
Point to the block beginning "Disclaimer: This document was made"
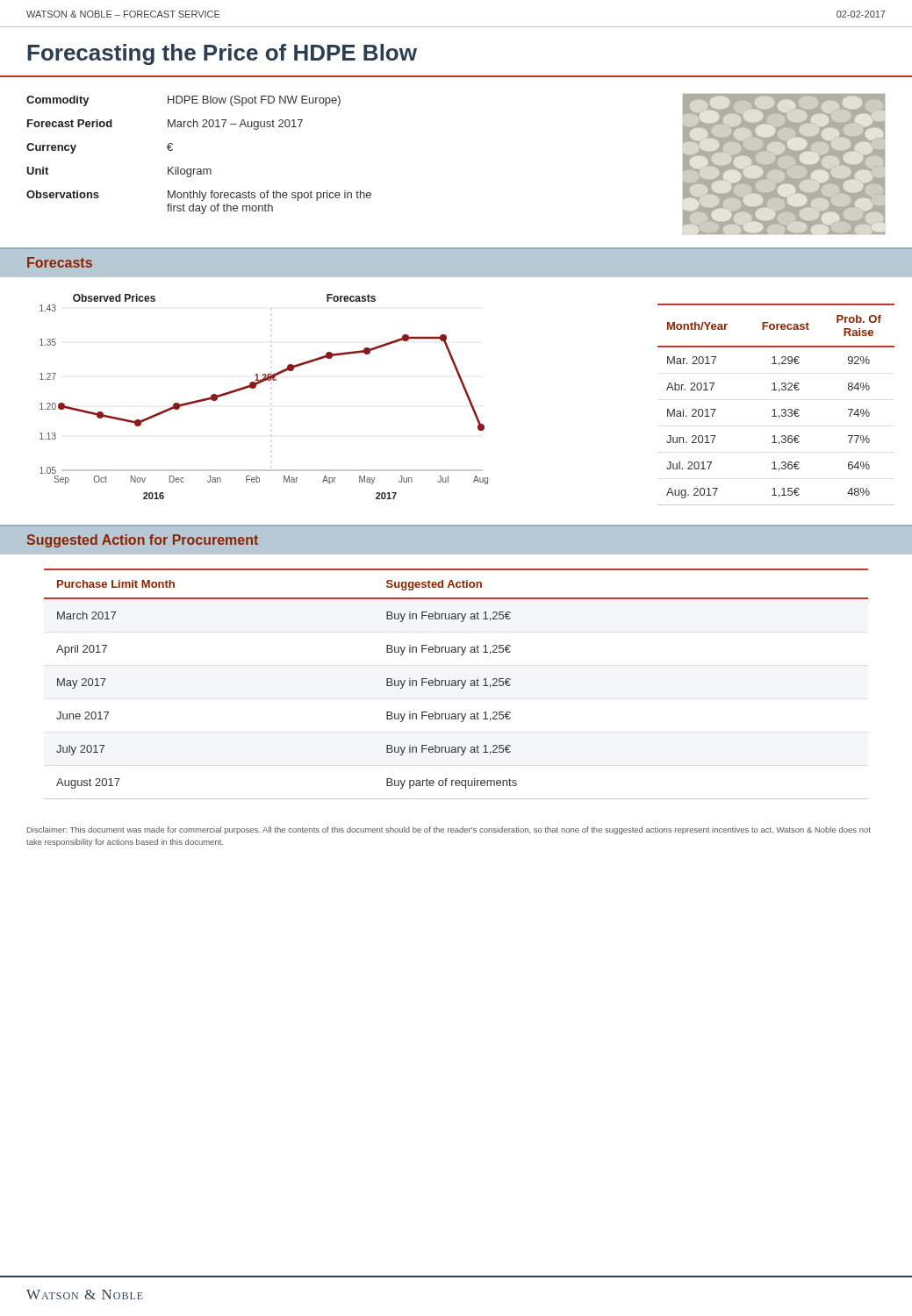(448, 836)
